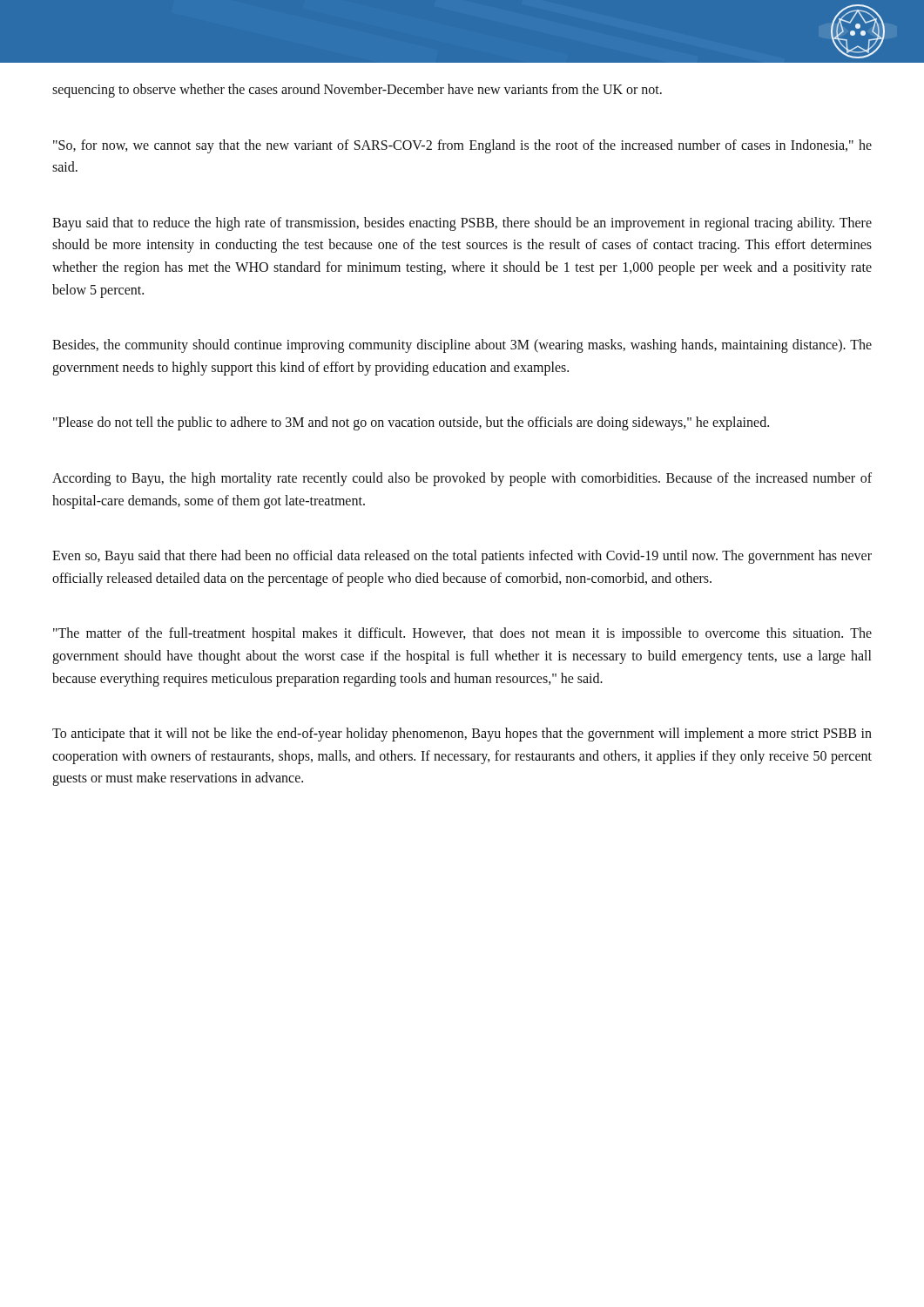Point to the block beginning "To anticipate that it will not"
The width and height of the screenshot is (924, 1307).
462,756
